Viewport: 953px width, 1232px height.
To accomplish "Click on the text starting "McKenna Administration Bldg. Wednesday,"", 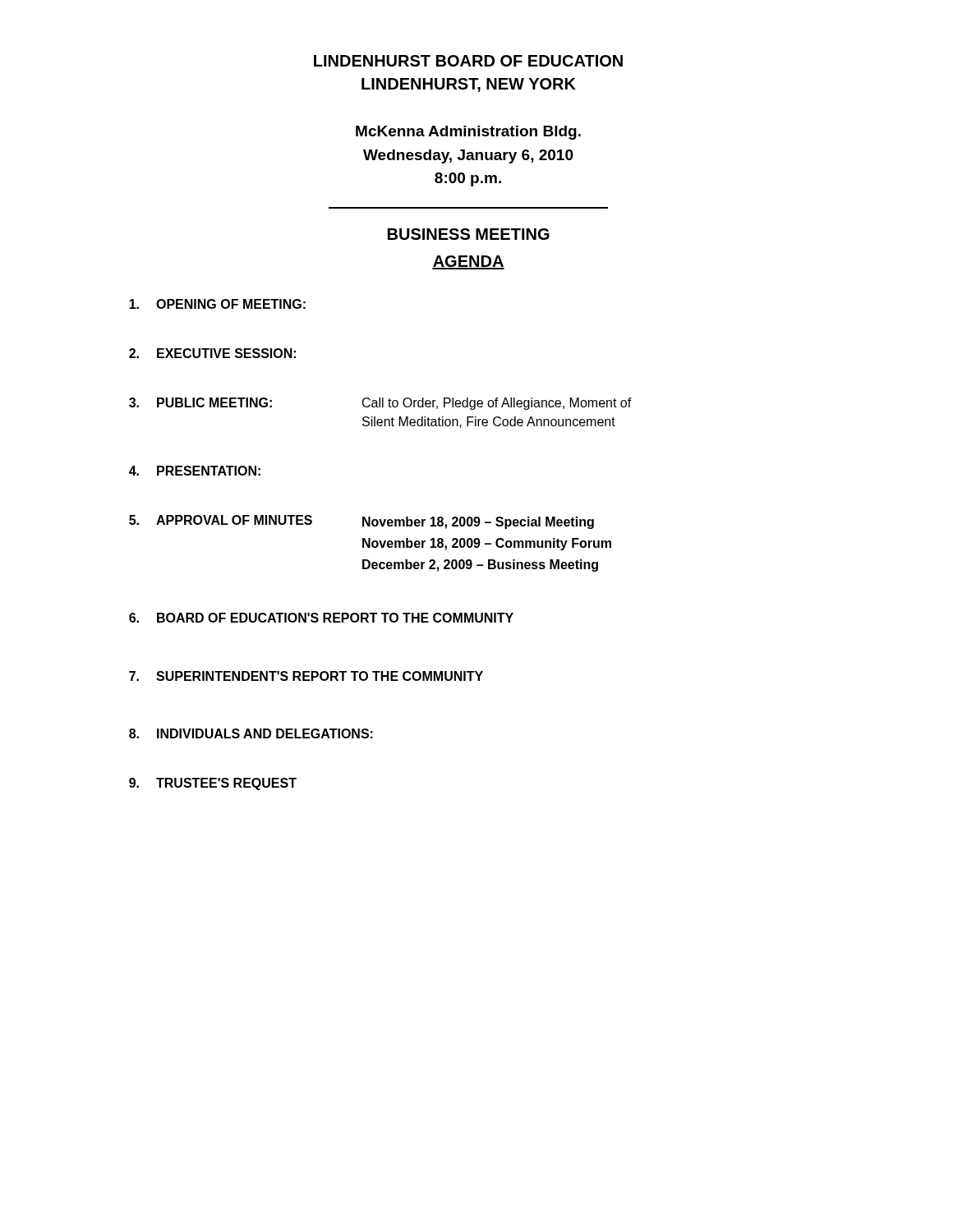I will [x=468, y=155].
